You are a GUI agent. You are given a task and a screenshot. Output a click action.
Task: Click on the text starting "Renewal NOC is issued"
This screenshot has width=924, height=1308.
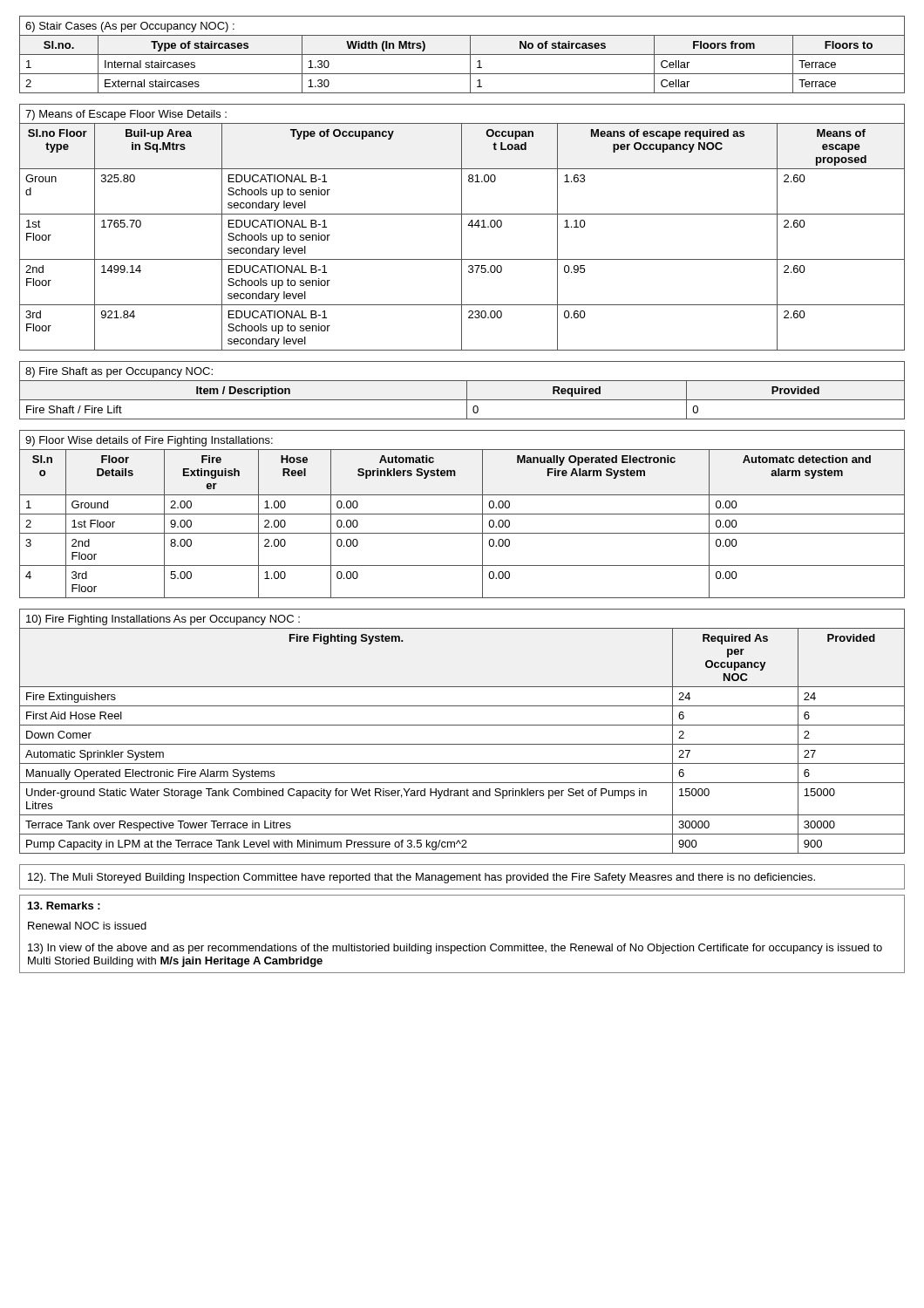pos(87,926)
